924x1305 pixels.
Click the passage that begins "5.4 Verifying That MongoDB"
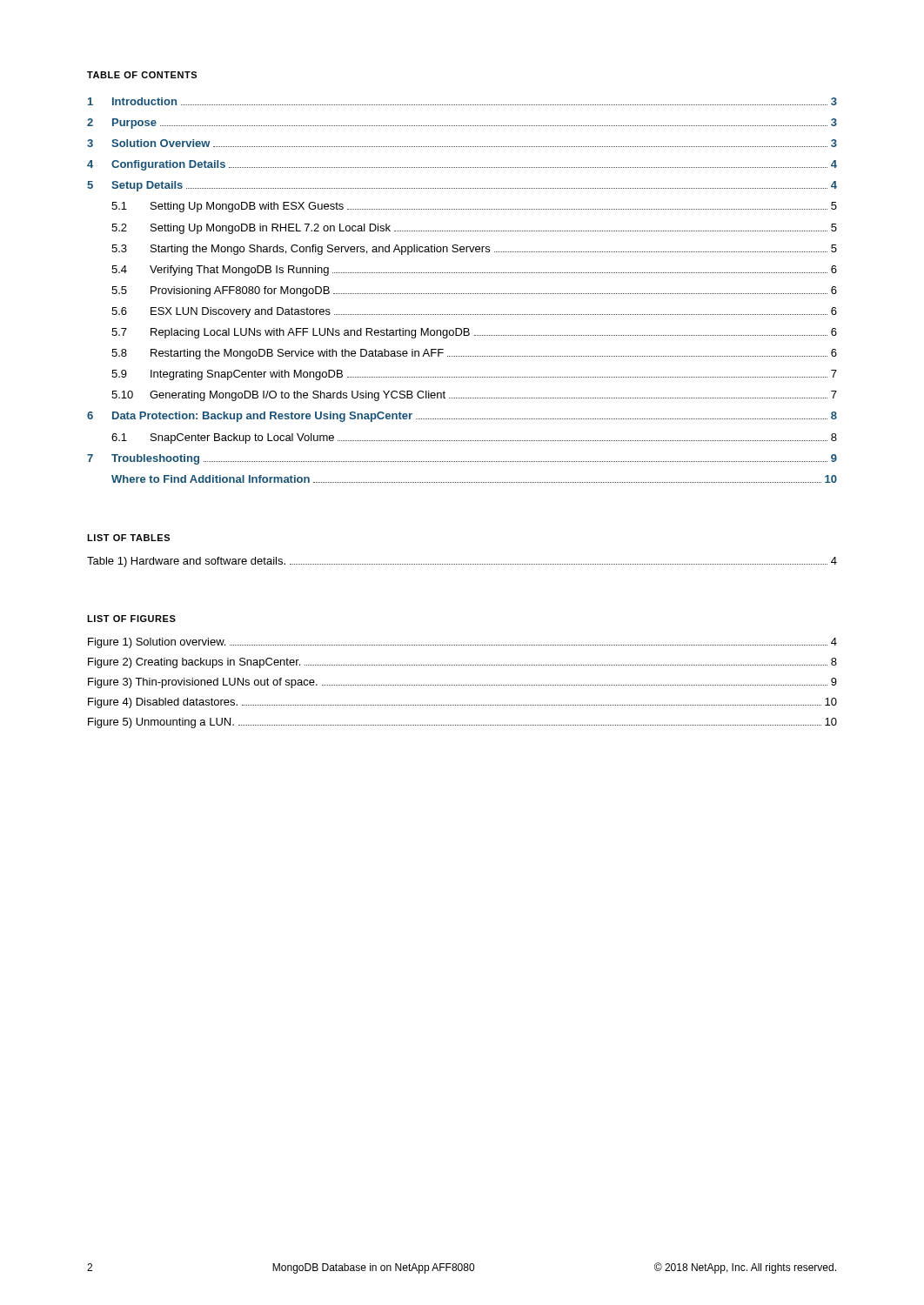tap(462, 270)
